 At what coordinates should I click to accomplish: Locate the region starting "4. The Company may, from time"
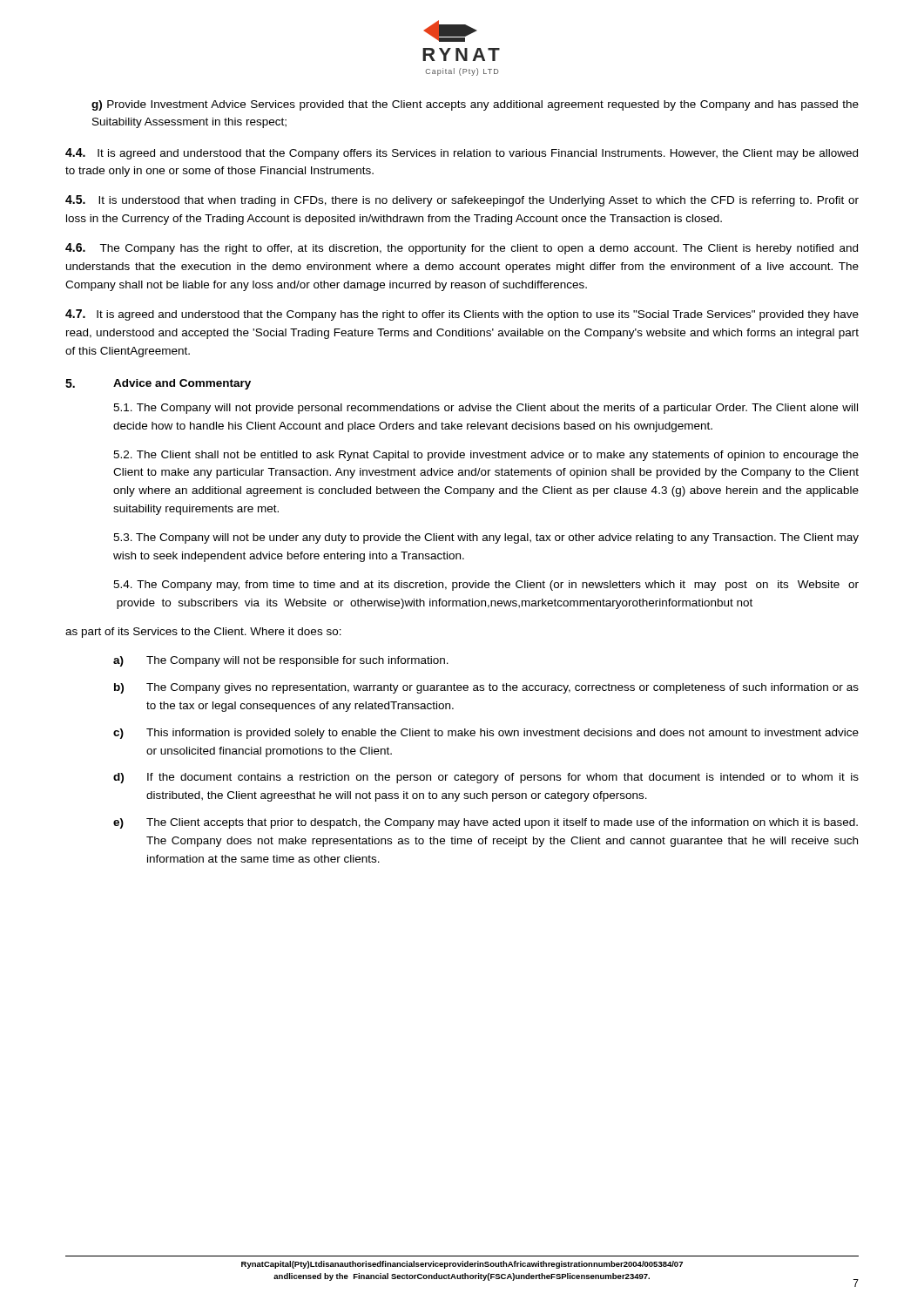coord(486,593)
